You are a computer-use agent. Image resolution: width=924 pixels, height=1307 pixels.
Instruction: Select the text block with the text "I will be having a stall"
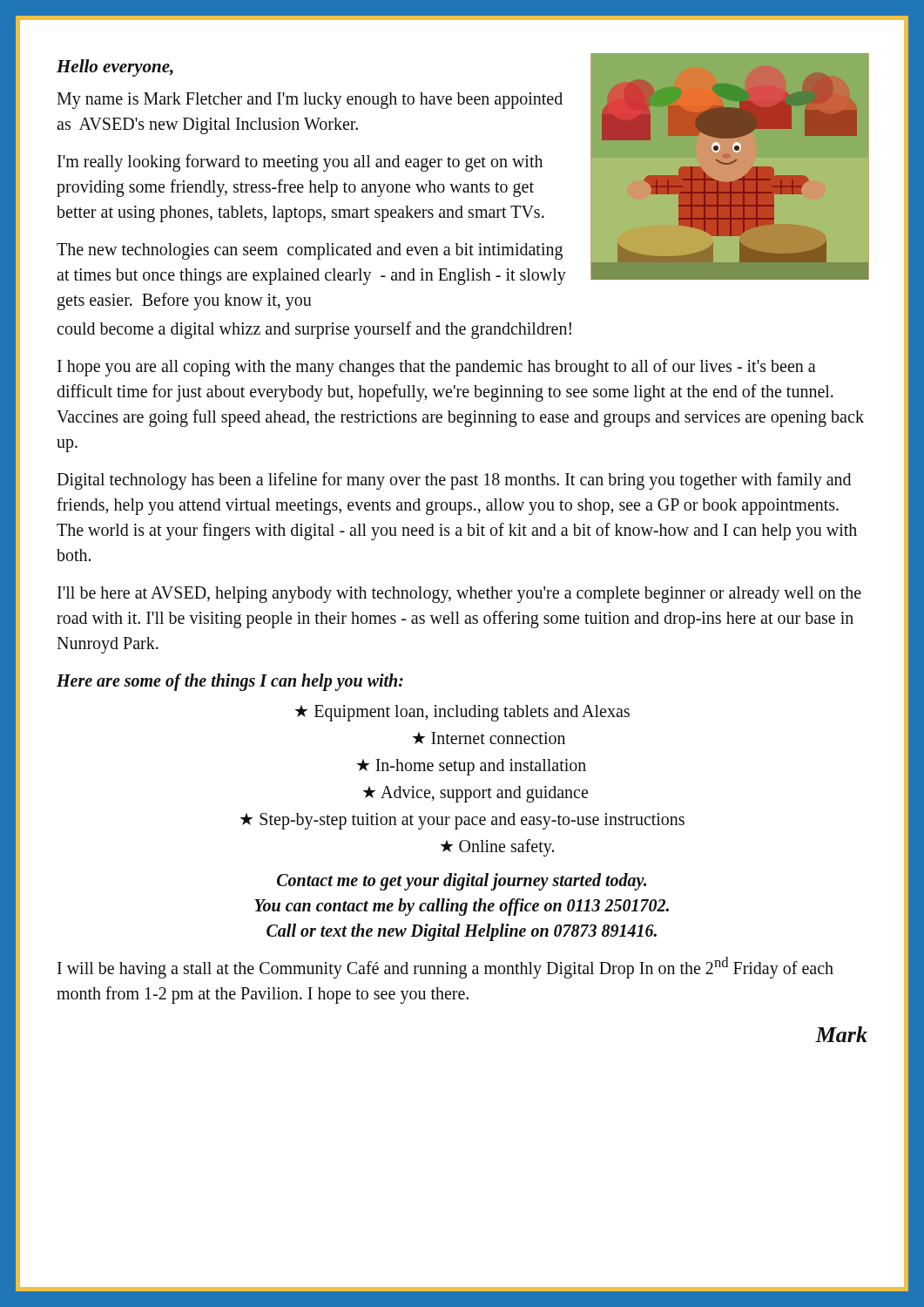point(445,979)
